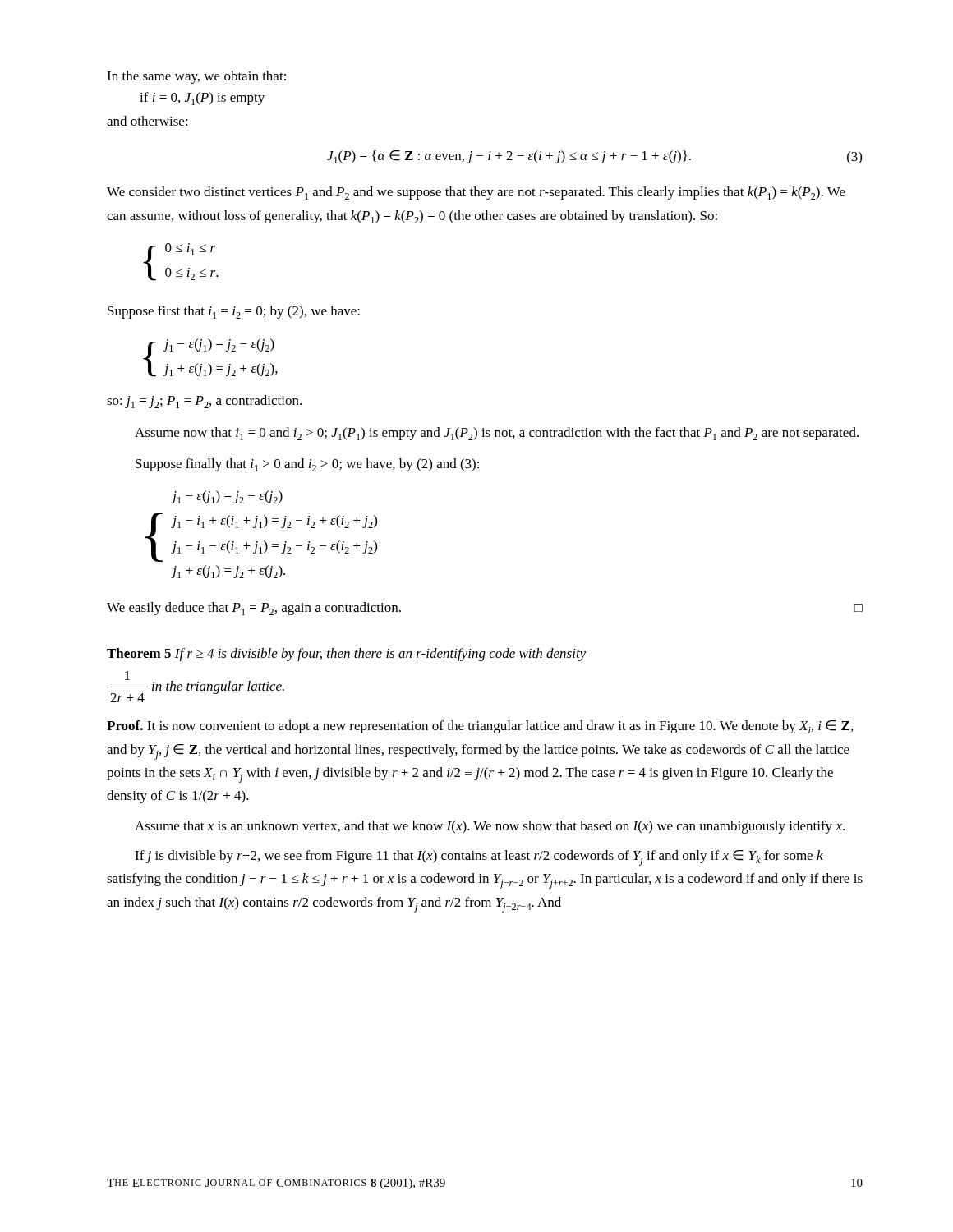Click on the region starting "Suppose first that i1 = i2"
This screenshot has width=953, height=1232.
[x=234, y=313]
